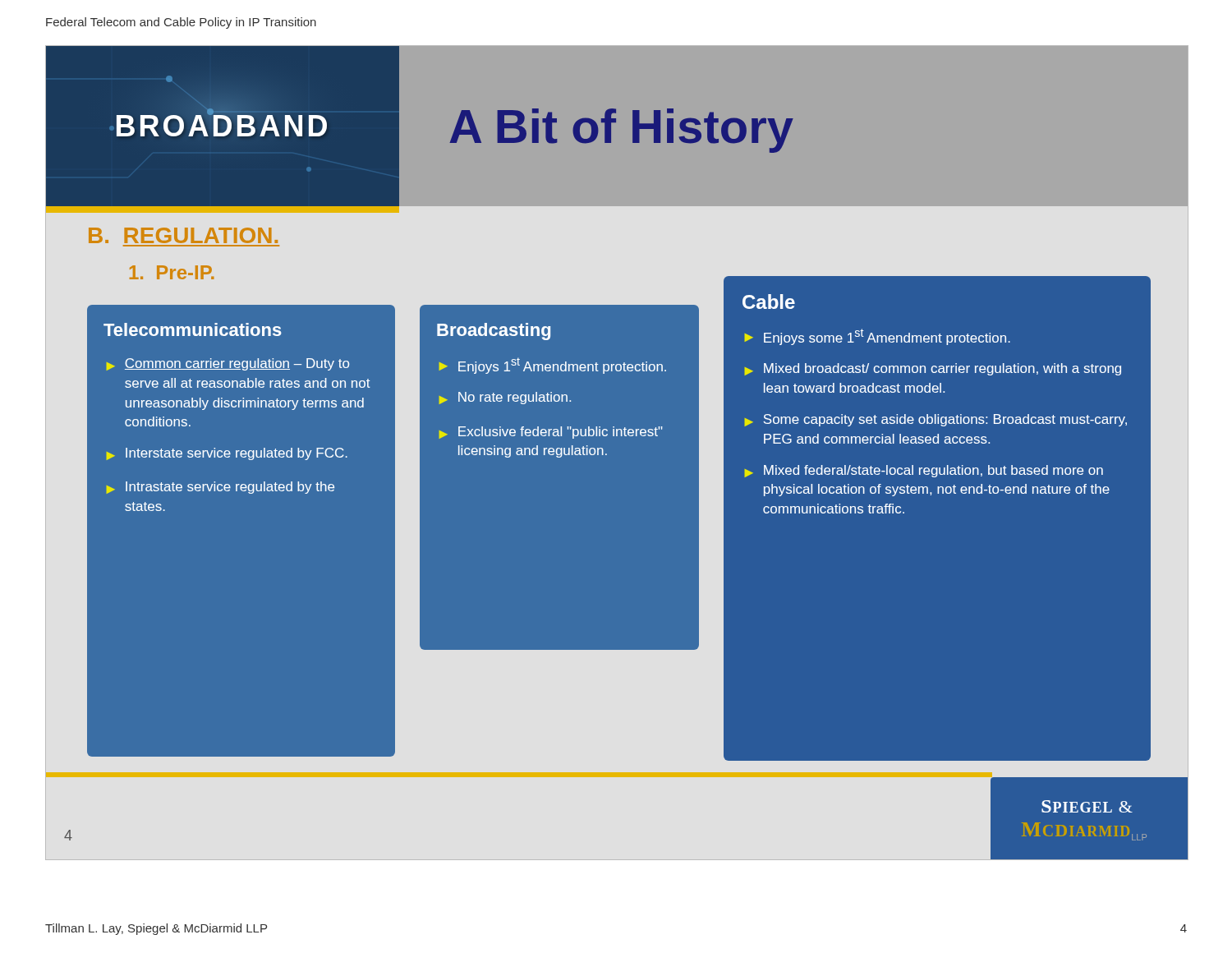The image size is (1232, 953).
Task: Select the section header that says "1. Pre-IP."
Action: coord(172,272)
